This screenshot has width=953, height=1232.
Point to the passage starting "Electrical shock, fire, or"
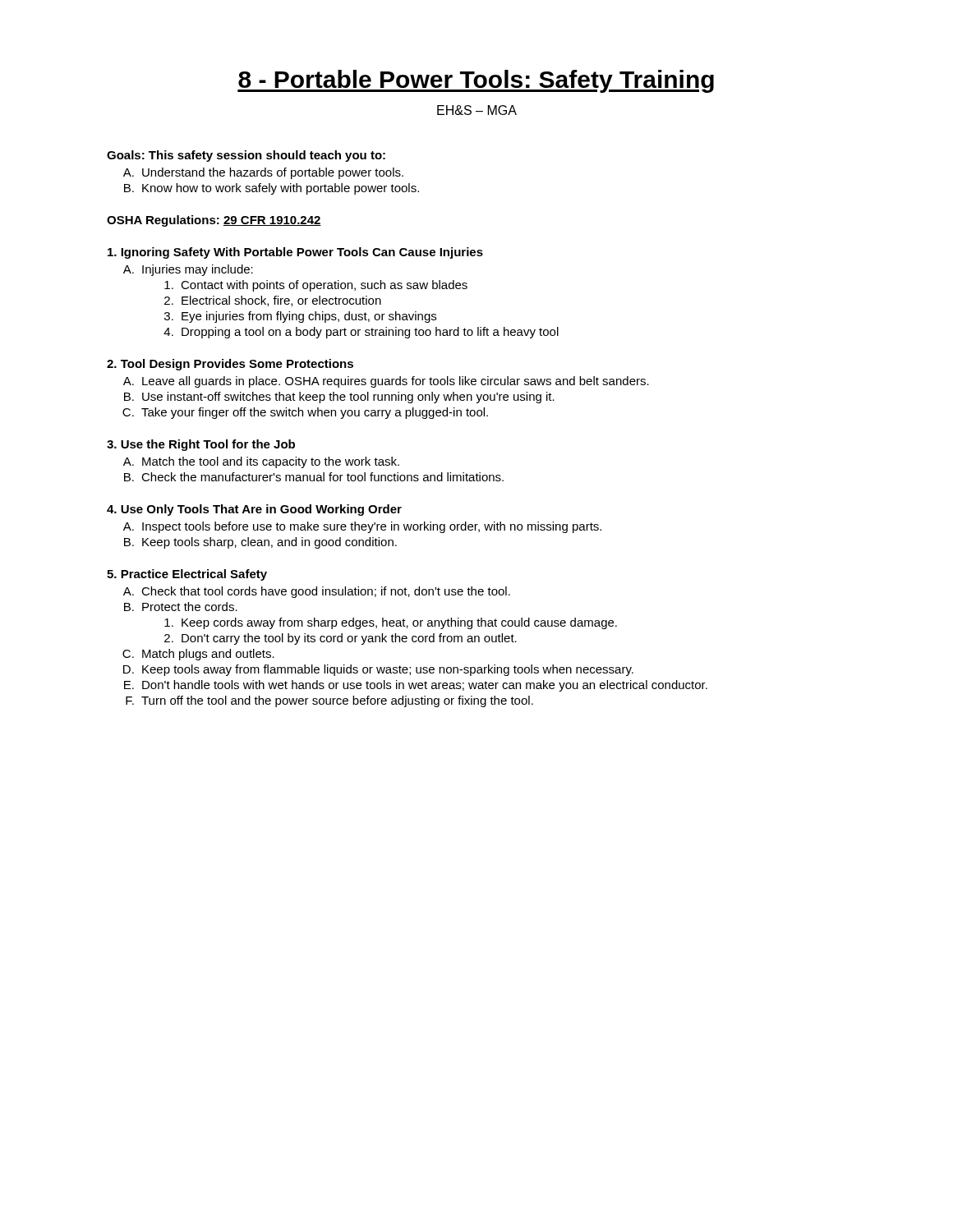281,300
